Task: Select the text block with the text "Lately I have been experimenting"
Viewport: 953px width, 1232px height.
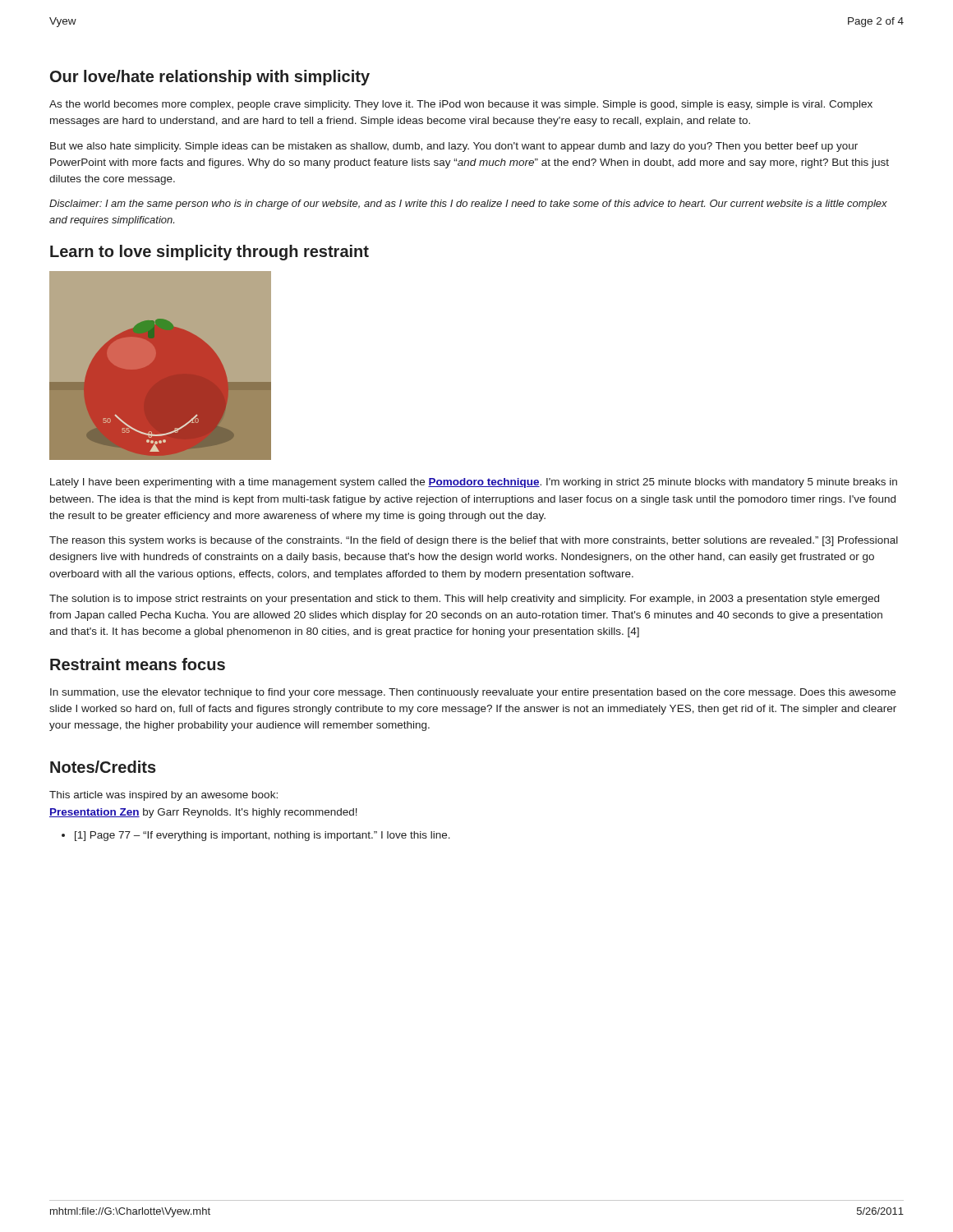Action: [476, 499]
